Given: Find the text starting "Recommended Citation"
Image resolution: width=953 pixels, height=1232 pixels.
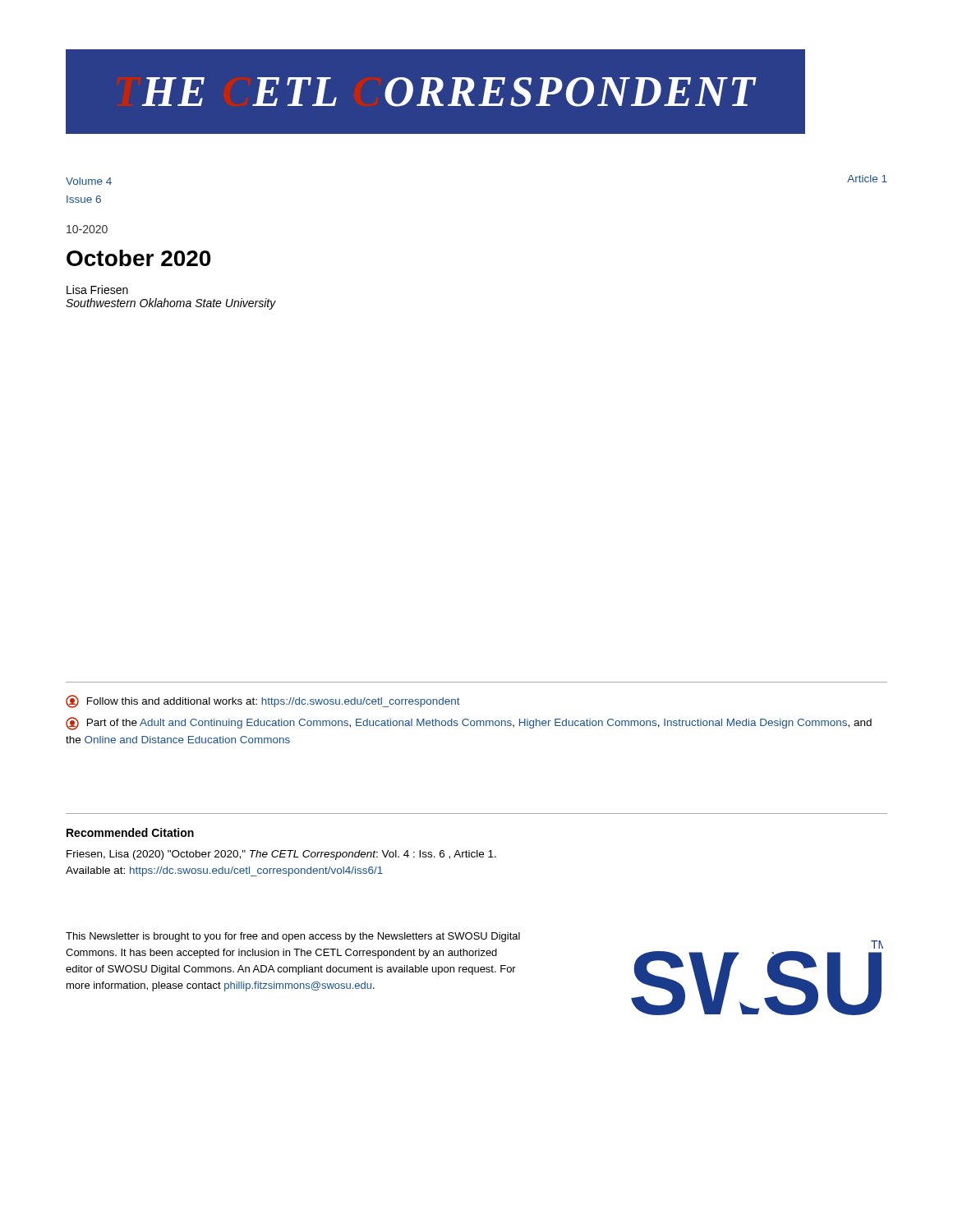Looking at the screenshot, I should coord(130,833).
